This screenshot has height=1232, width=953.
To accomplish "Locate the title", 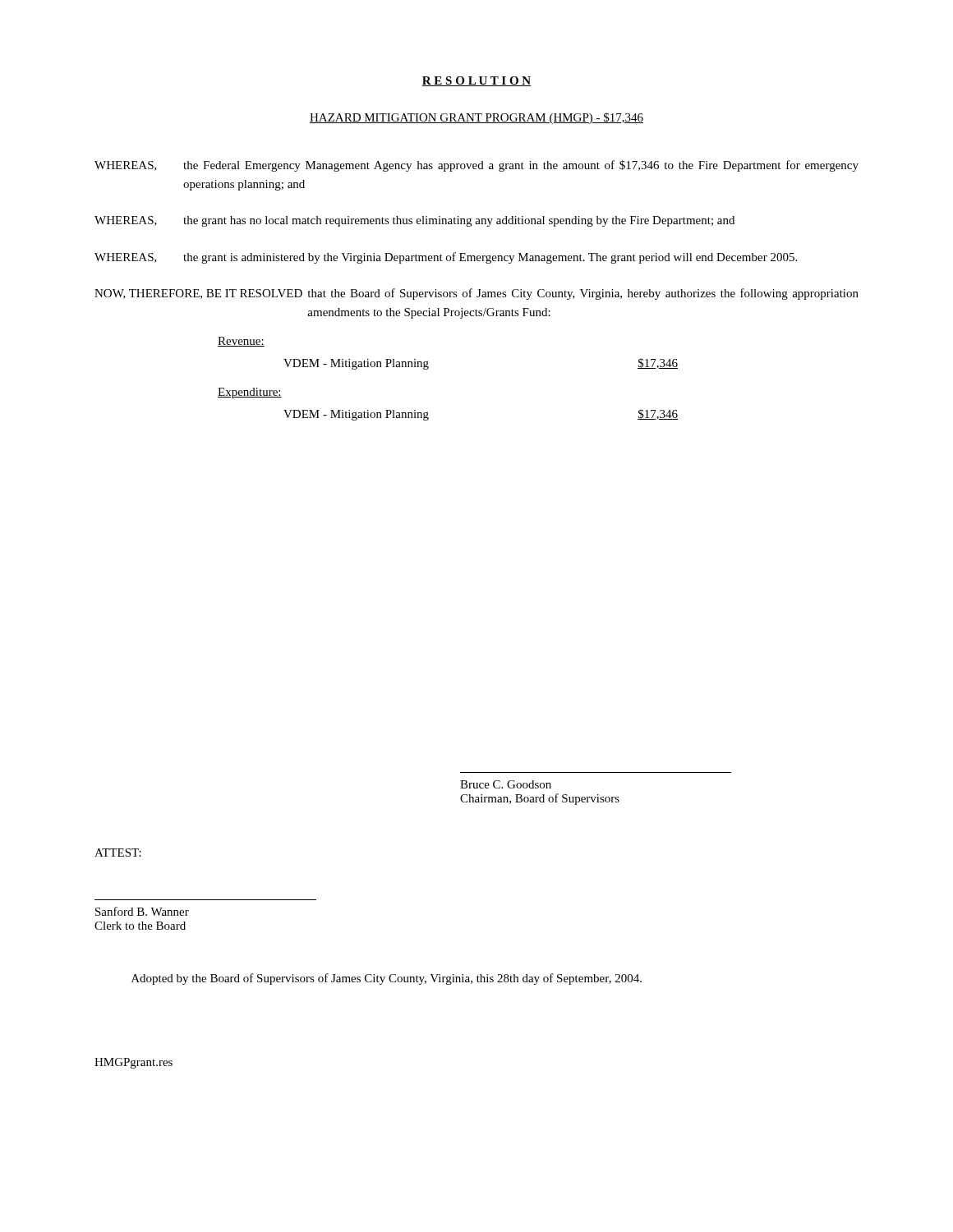I will (476, 81).
